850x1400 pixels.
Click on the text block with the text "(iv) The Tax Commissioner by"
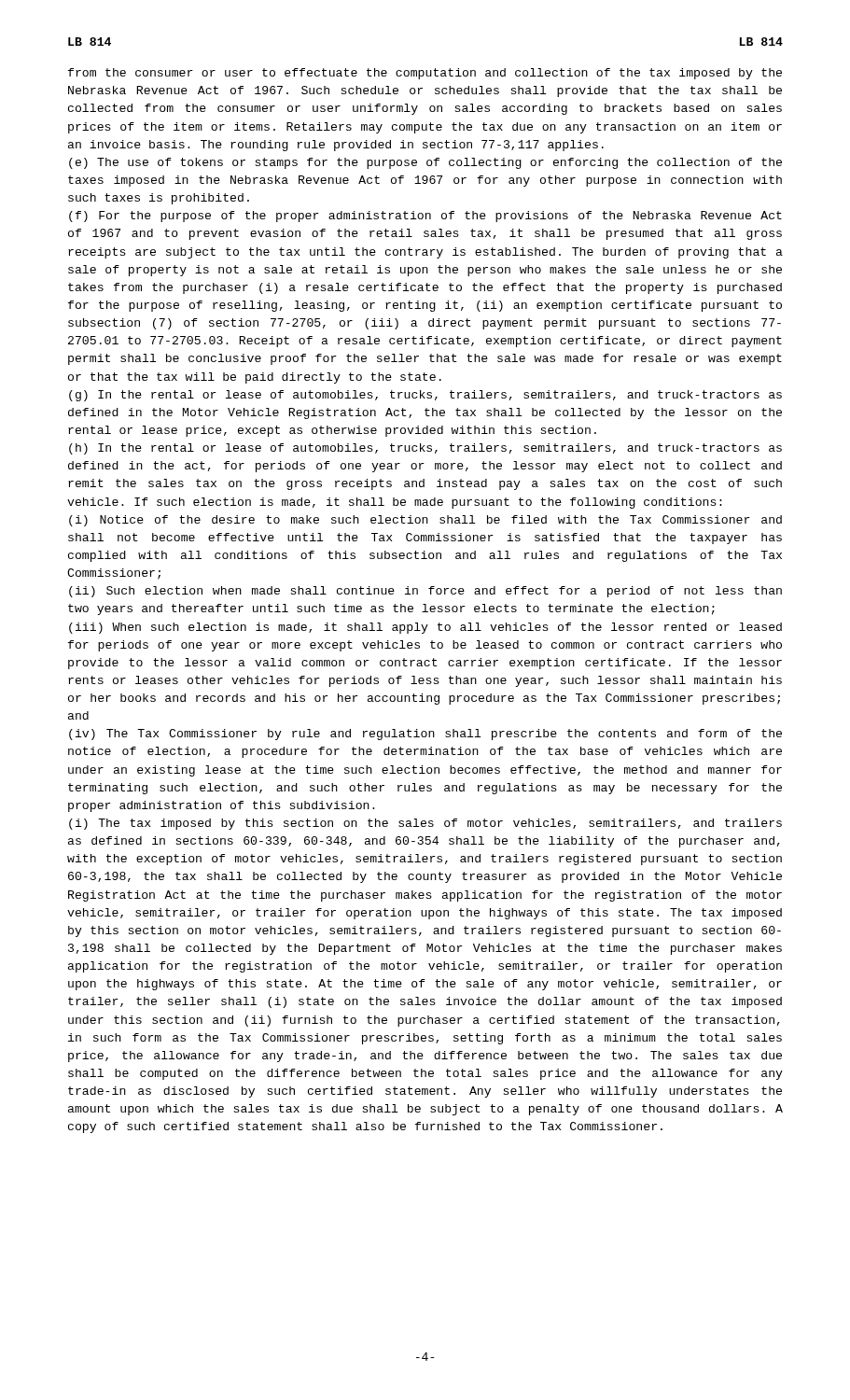425,770
